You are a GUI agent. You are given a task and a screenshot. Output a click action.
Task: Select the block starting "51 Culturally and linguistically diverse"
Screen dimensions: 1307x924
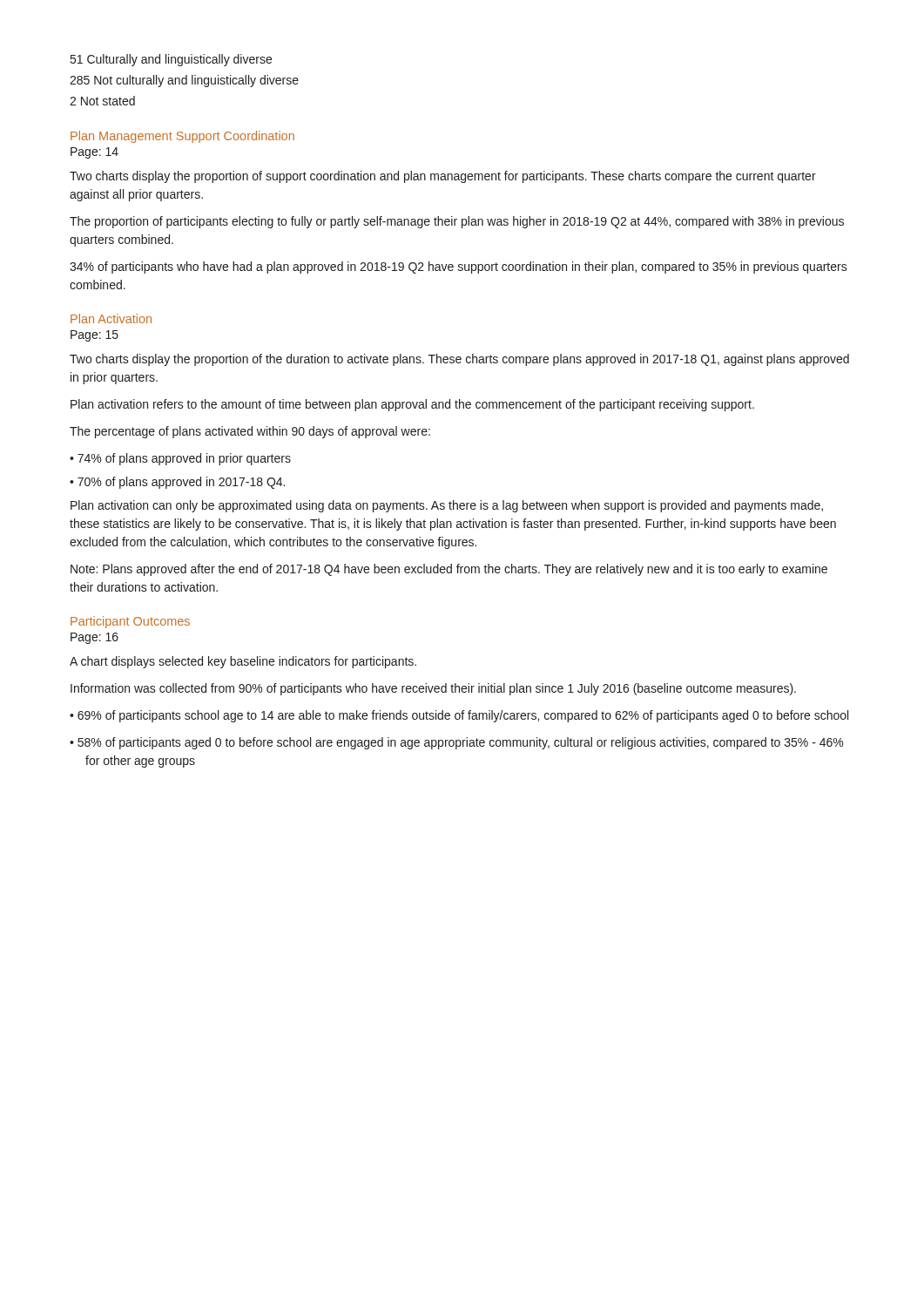tap(171, 59)
